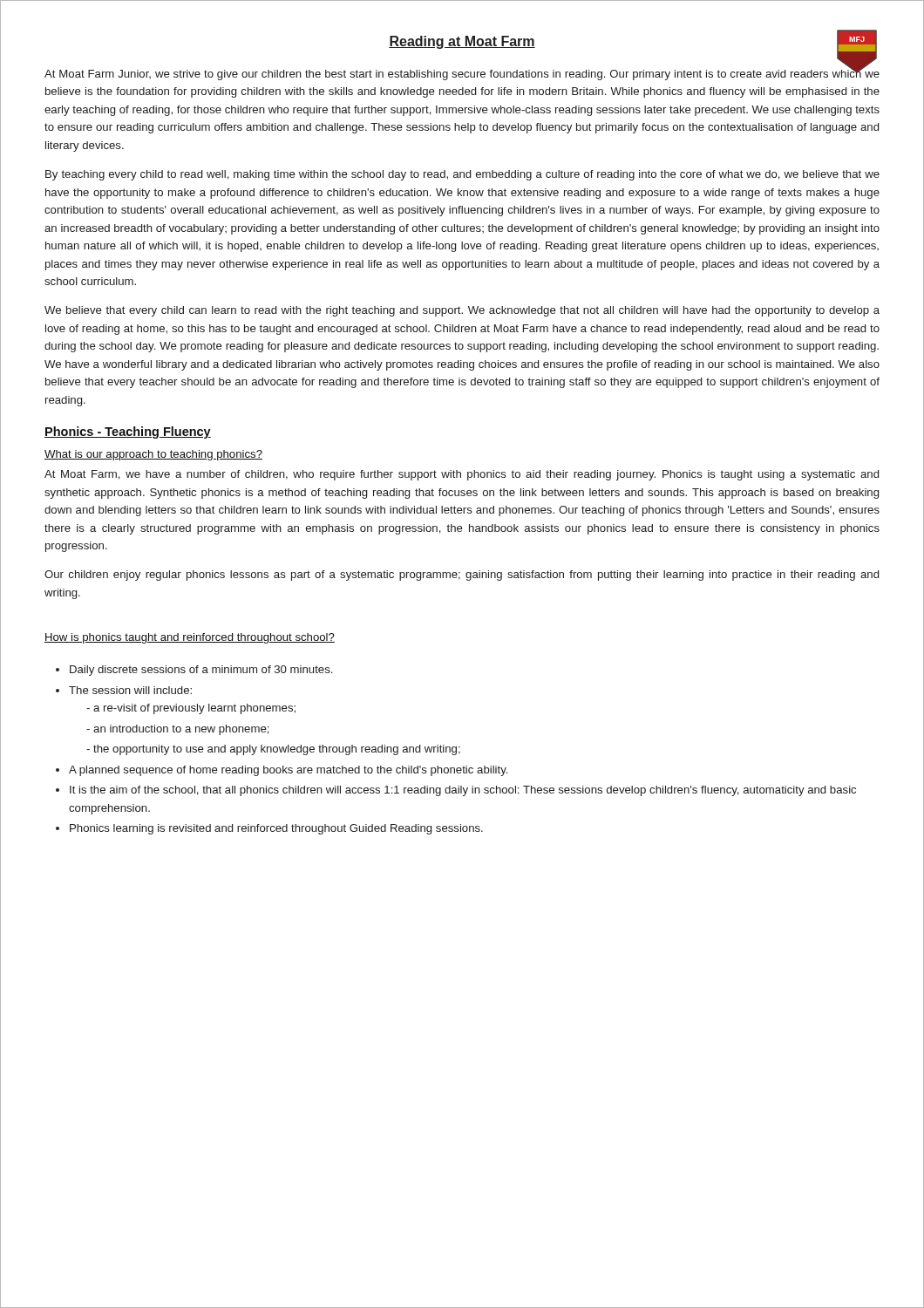This screenshot has width=924, height=1308.
Task: Select the list item containing "It is the aim of the school, that"
Action: tap(474, 799)
